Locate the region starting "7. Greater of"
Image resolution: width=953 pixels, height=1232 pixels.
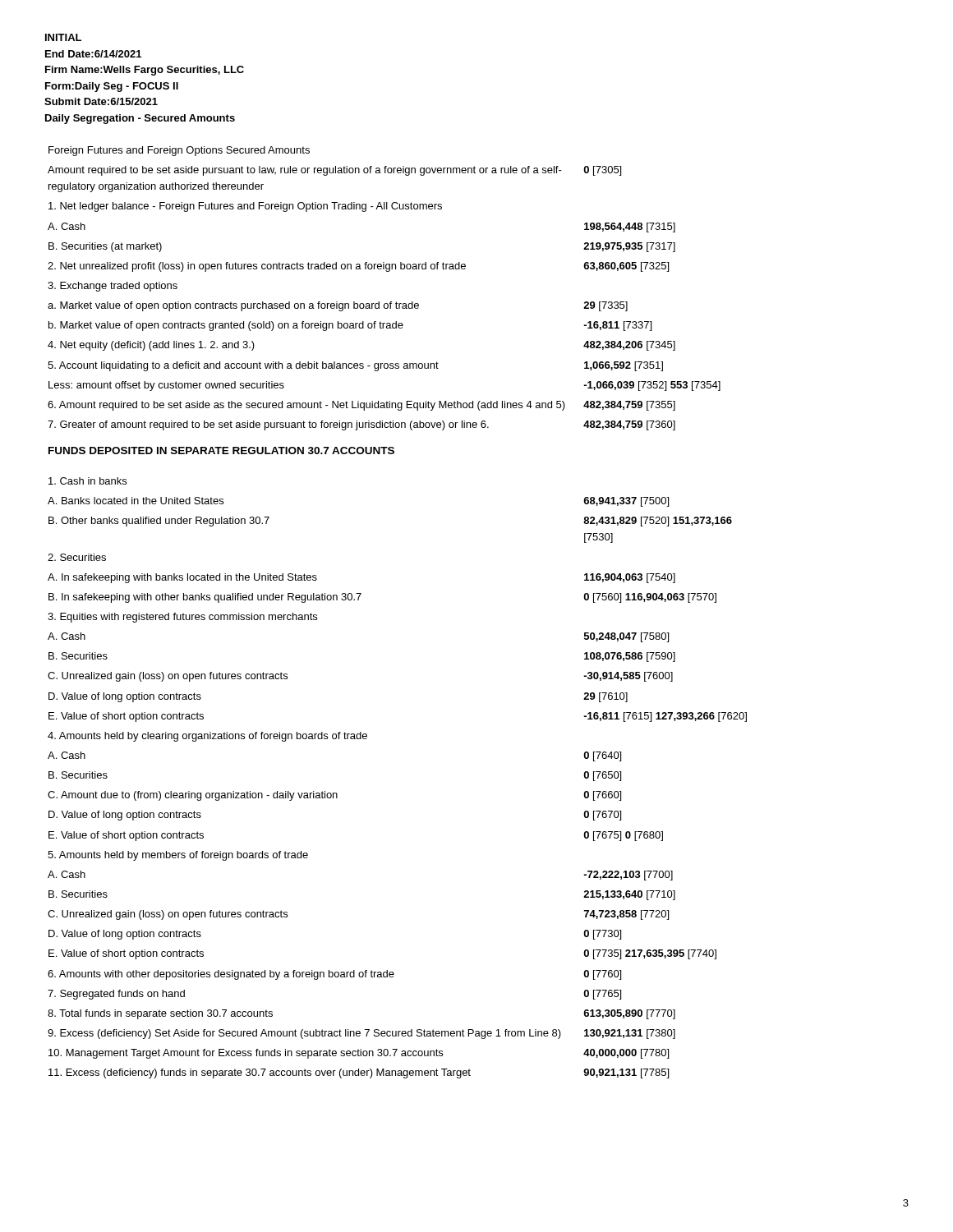click(x=476, y=425)
